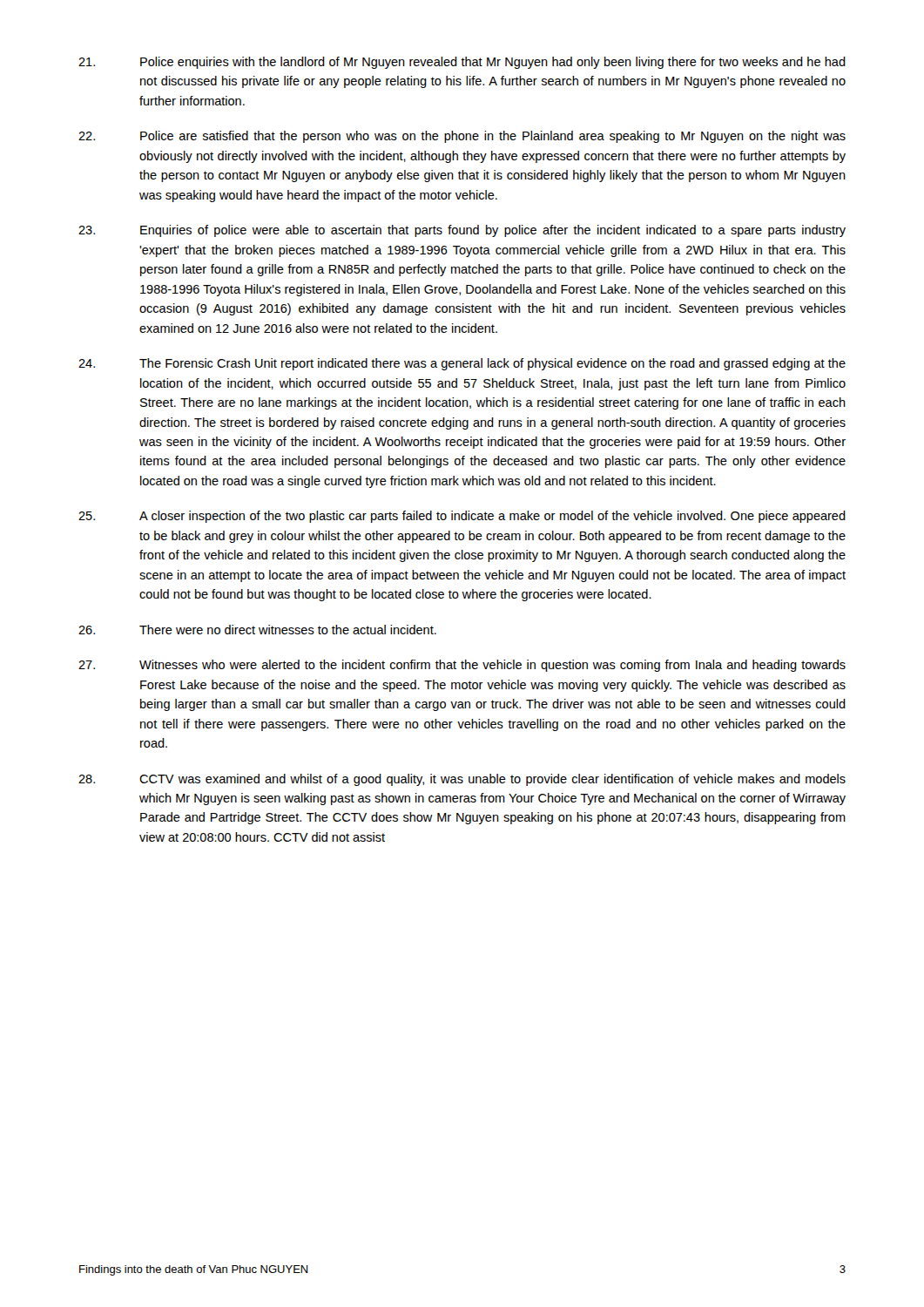Screen dimensions: 1307x924
Task: Locate the block of text that opens with "23. Enquiries of police were able to"
Action: 462,279
